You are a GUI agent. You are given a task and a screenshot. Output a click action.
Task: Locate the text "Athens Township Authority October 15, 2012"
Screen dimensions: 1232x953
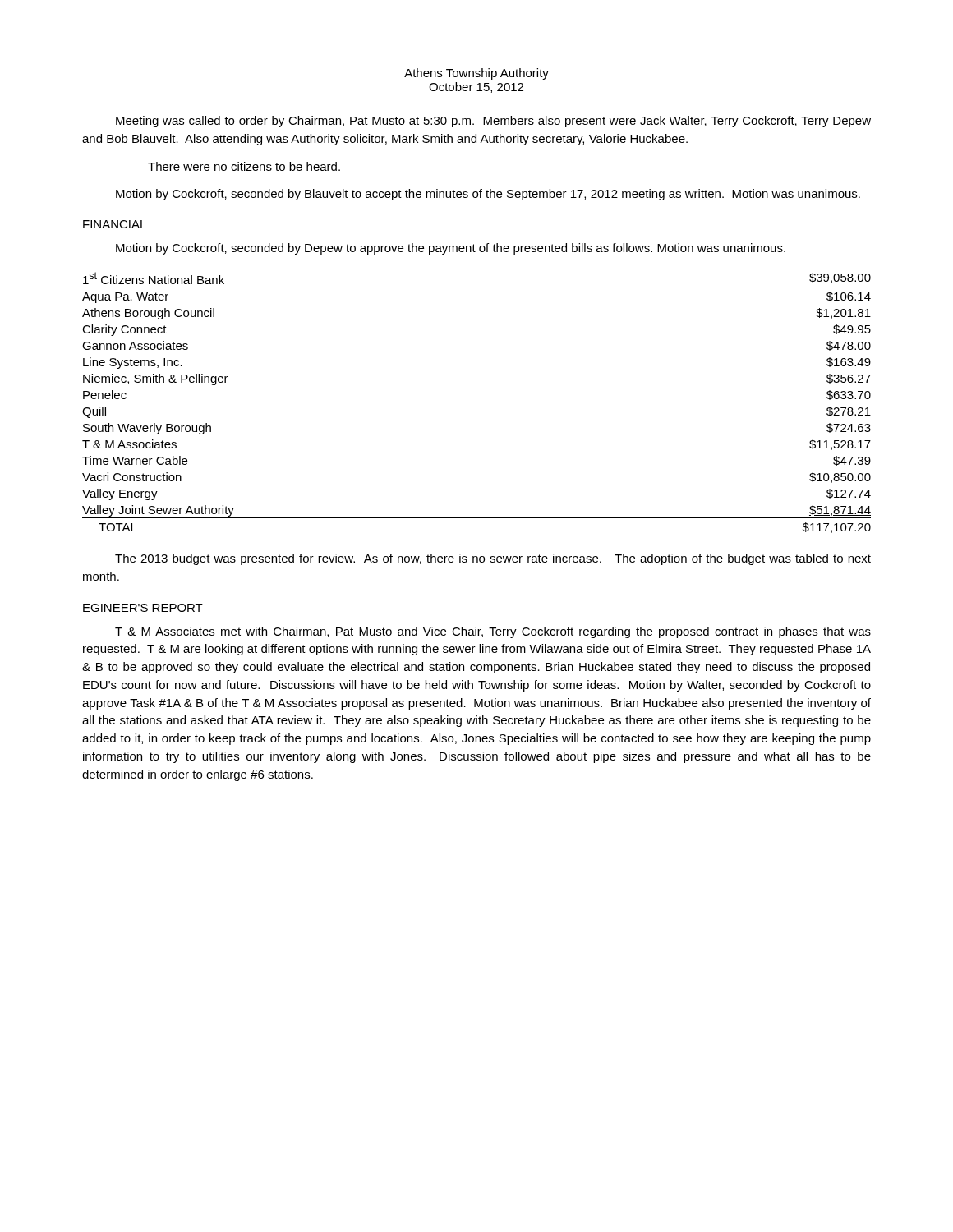point(476,80)
